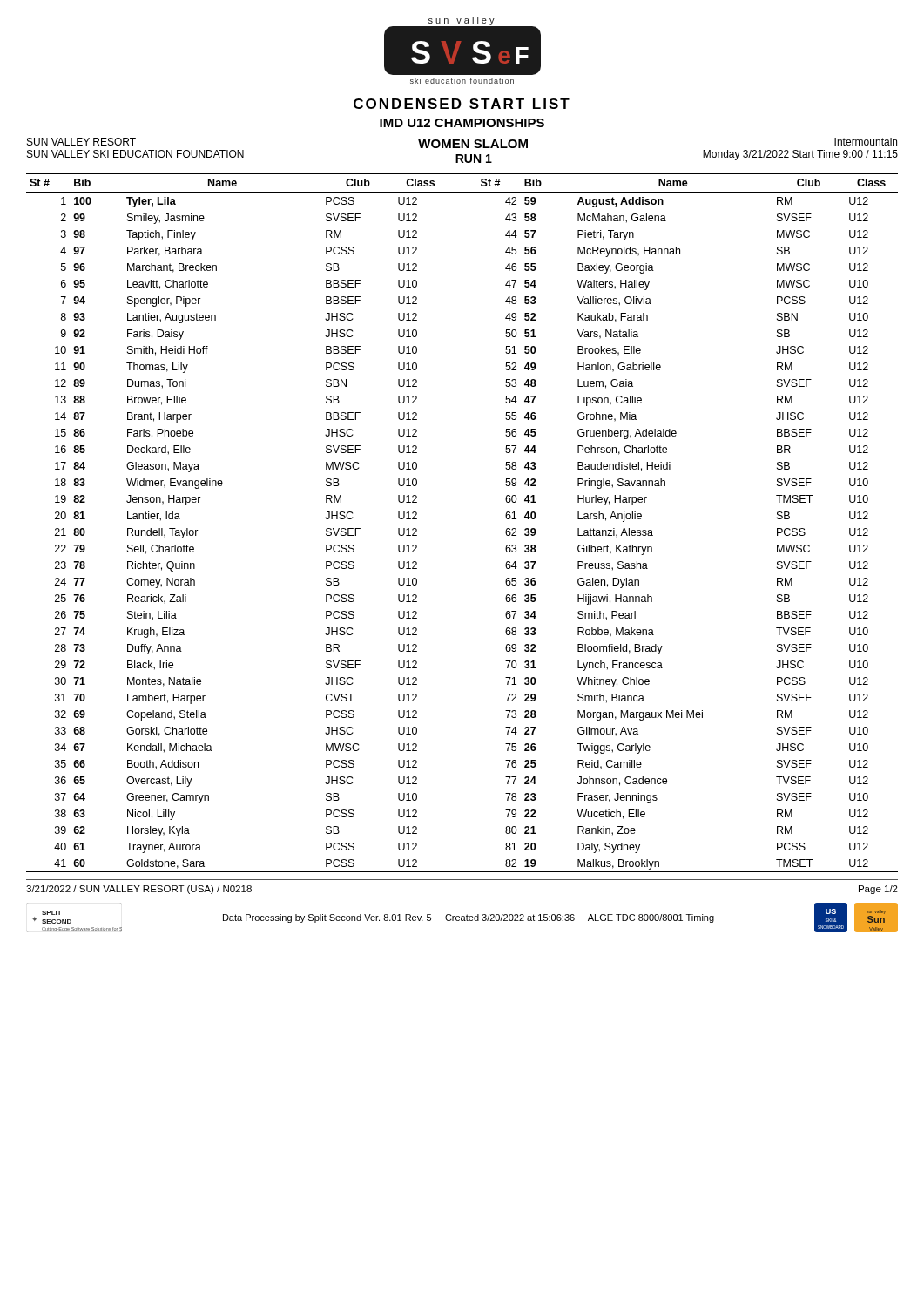Screen dimensions: 1307x924
Task: Click on the logo
Action: pyautogui.click(x=462, y=47)
